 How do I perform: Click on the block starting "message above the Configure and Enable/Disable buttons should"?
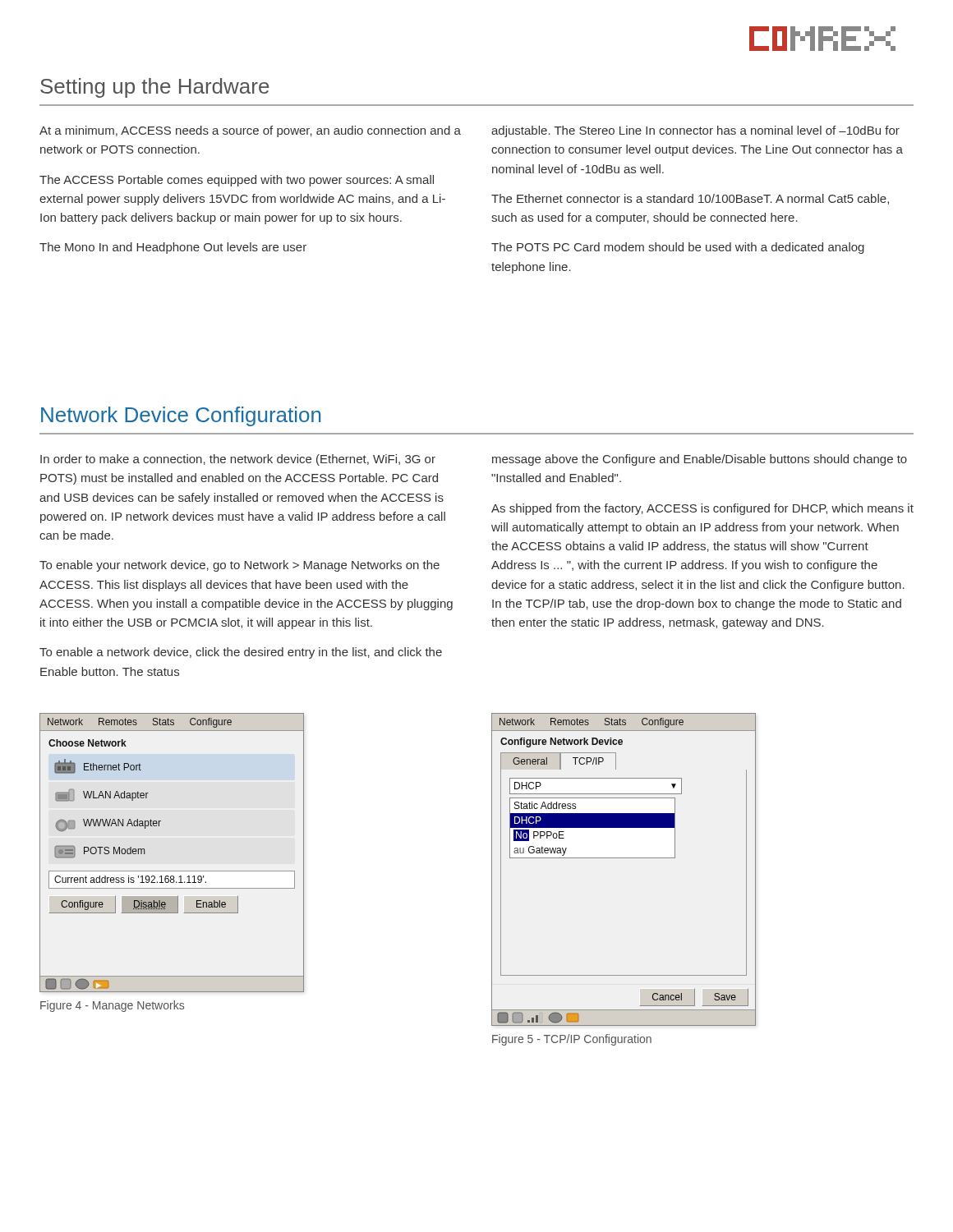[702, 468]
